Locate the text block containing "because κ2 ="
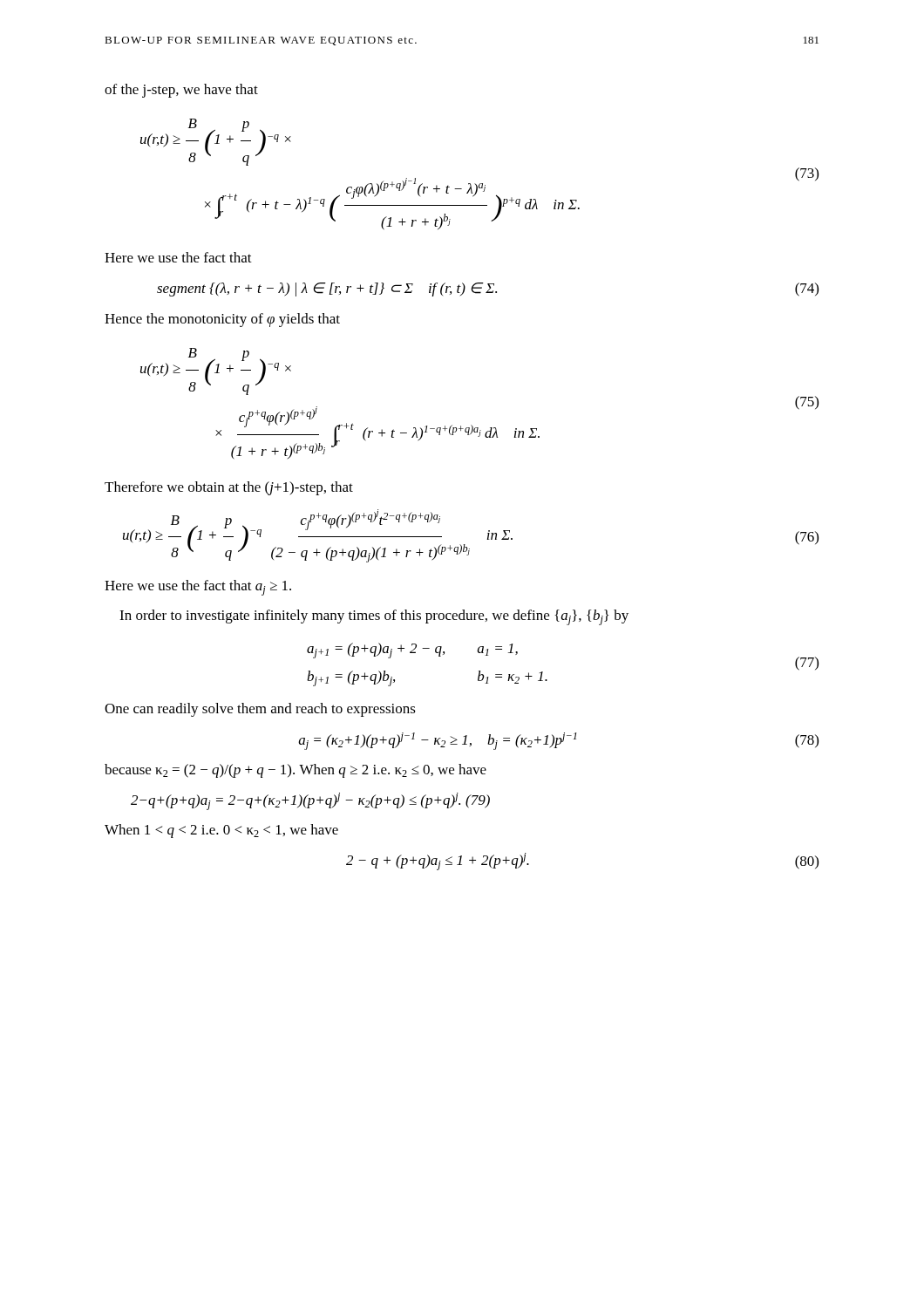Viewport: 924px width, 1308px height. tap(296, 770)
